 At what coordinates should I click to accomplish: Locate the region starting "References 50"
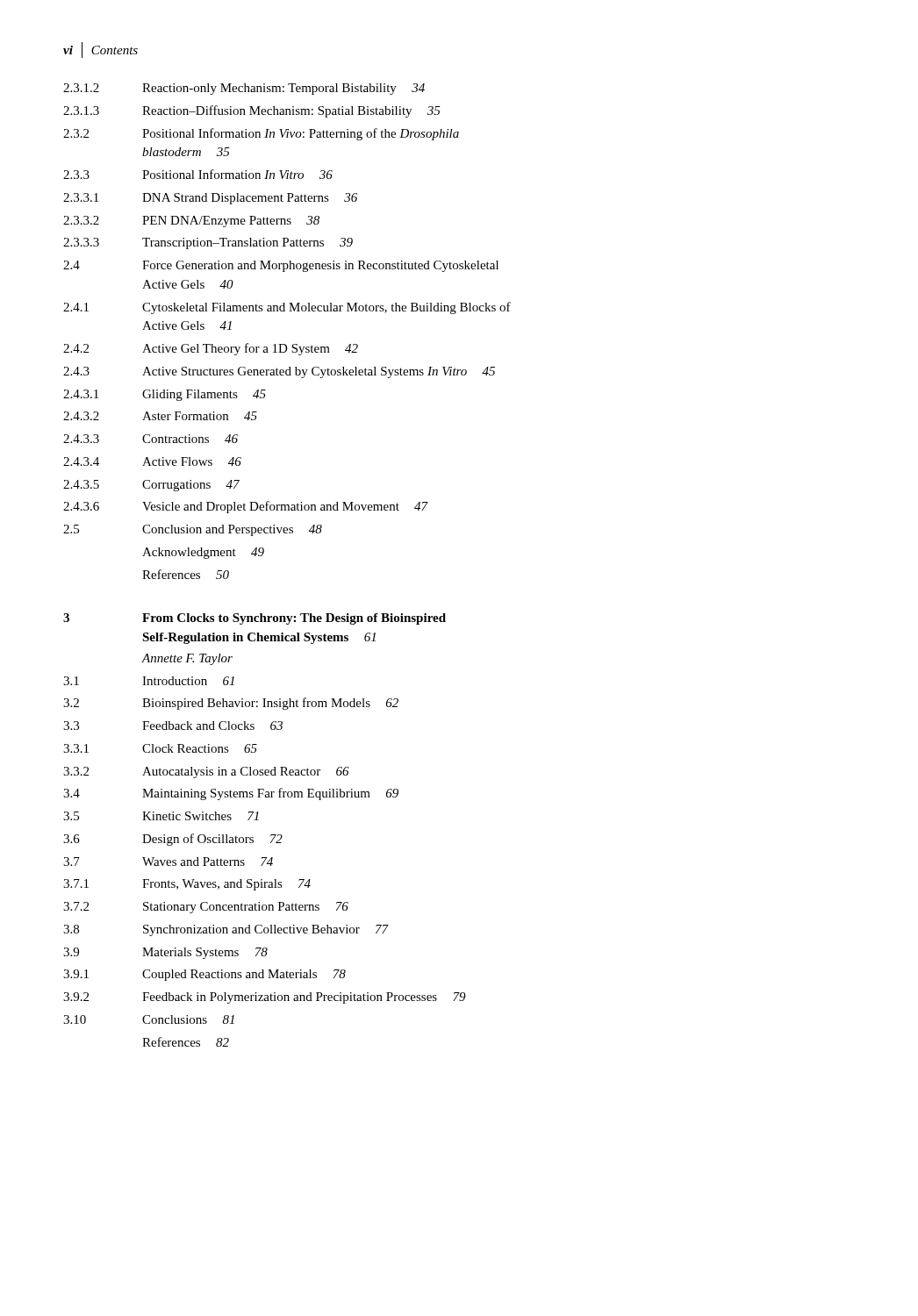click(x=186, y=574)
